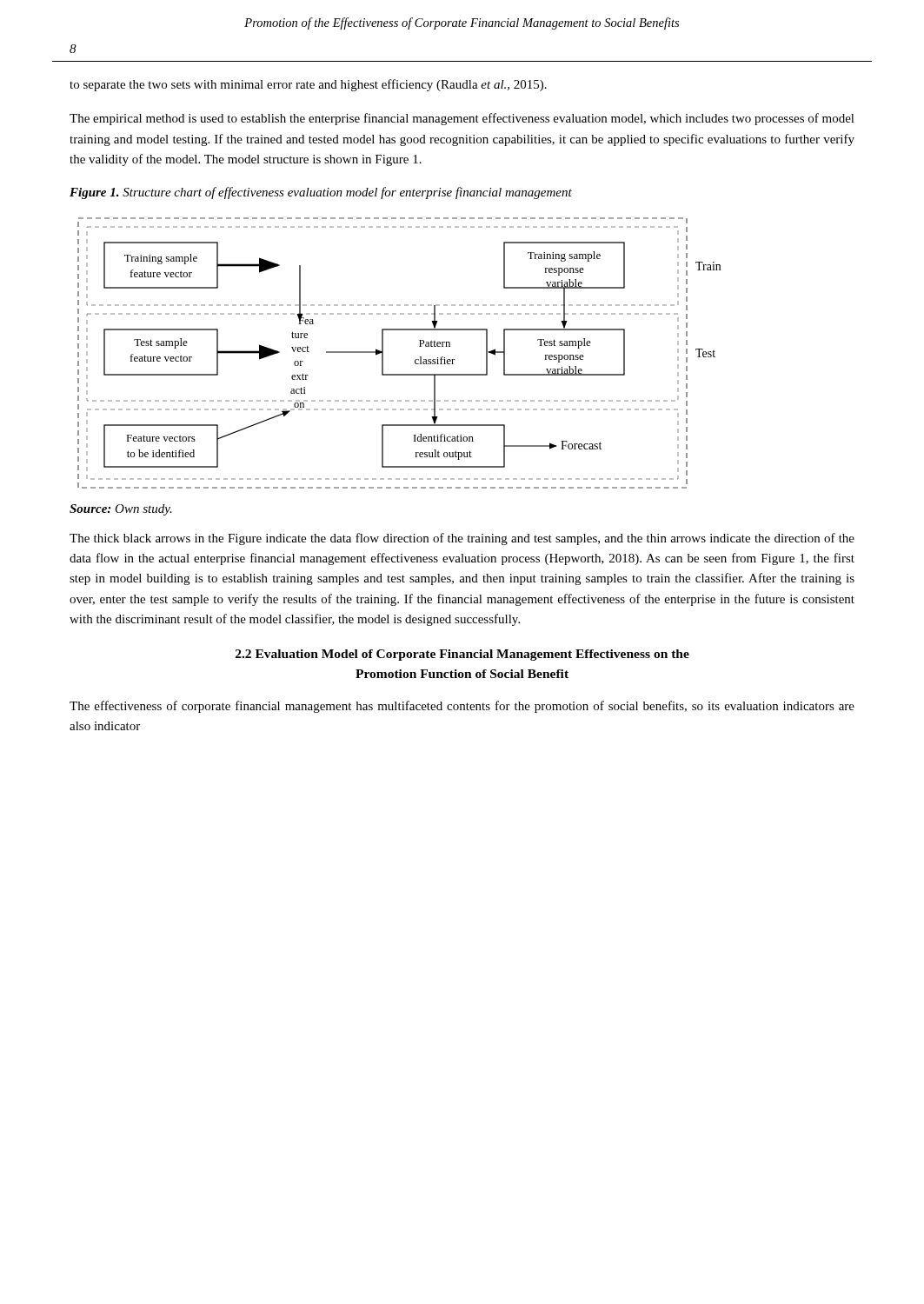Point to the block beginning "The effectiveness of"

pyautogui.click(x=462, y=716)
